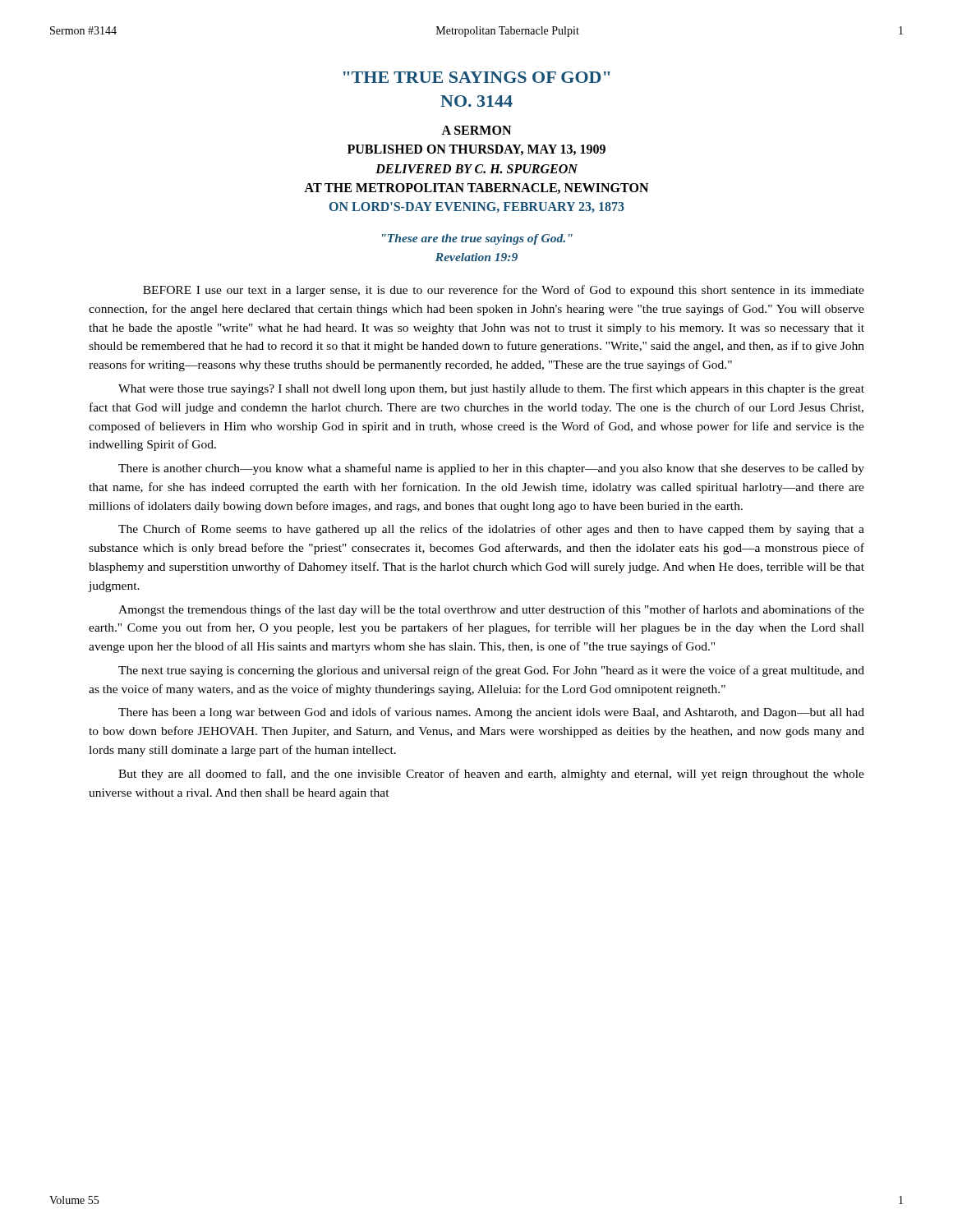Image resolution: width=953 pixels, height=1232 pixels.
Task: Click on the element starting "A SERMON PUBLISHED ON"
Action: pos(476,168)
